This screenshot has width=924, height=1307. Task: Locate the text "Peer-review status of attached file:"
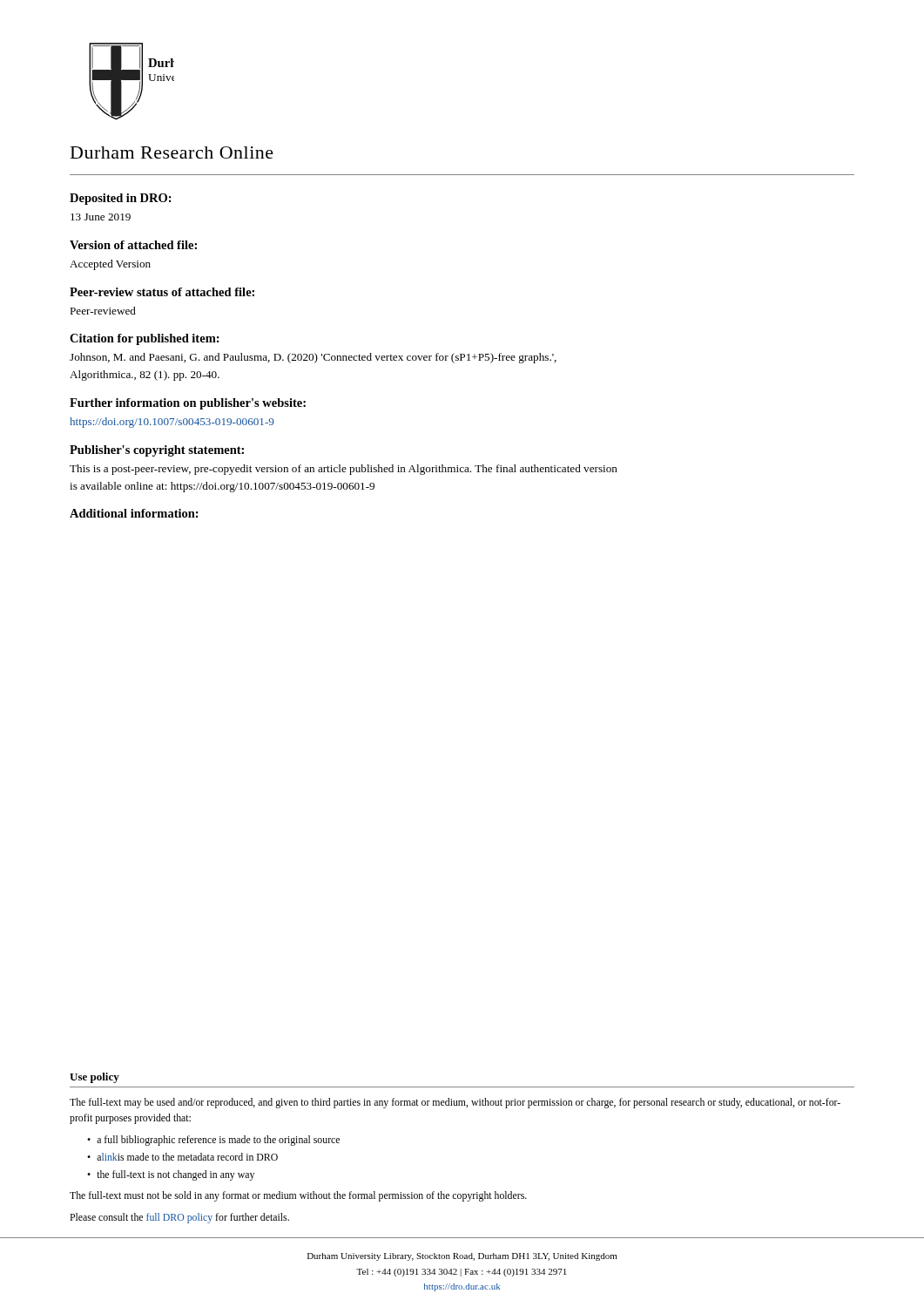click(x=163, y=292)
